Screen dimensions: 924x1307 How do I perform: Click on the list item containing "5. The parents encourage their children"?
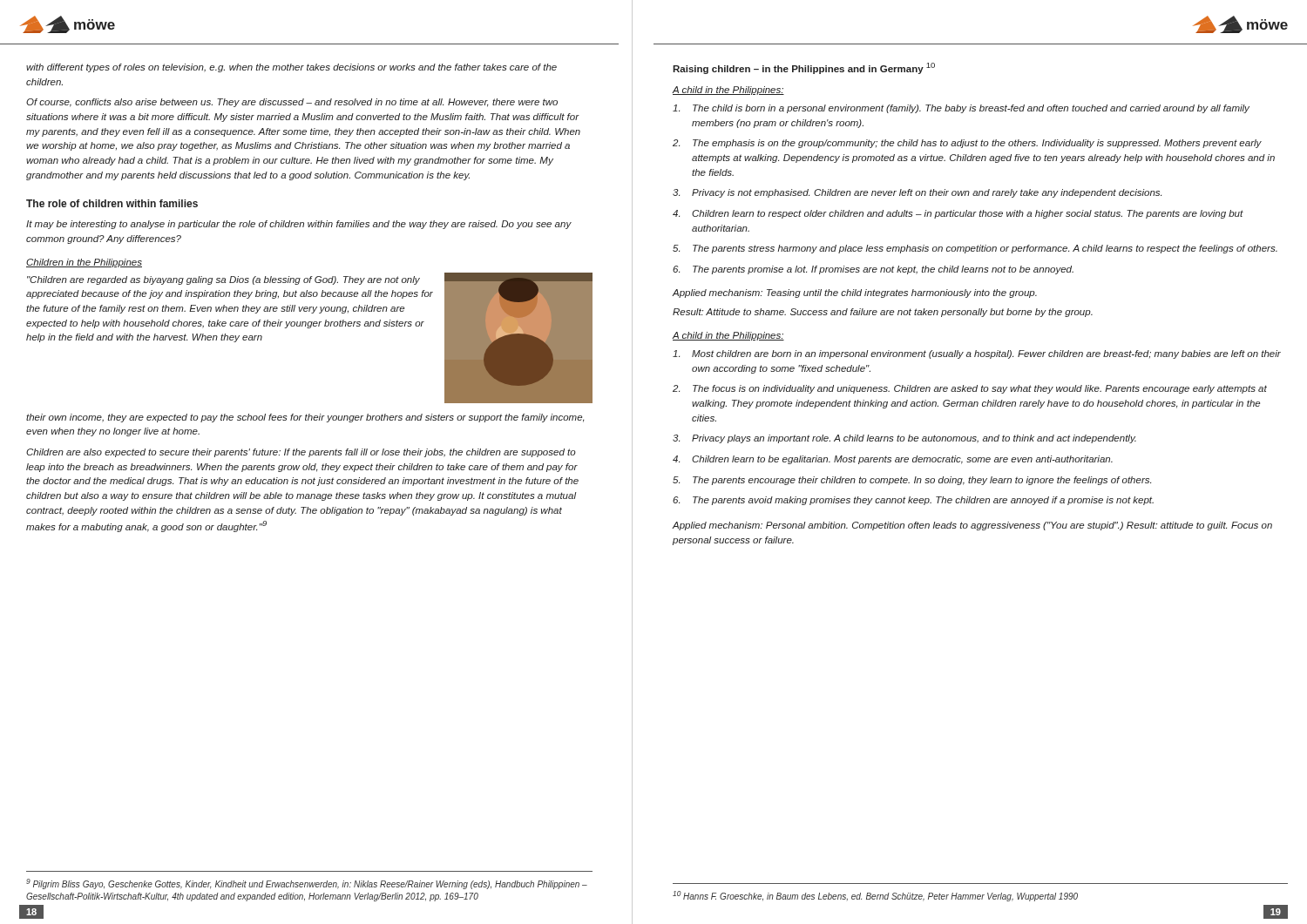click(x=913, y=480)
